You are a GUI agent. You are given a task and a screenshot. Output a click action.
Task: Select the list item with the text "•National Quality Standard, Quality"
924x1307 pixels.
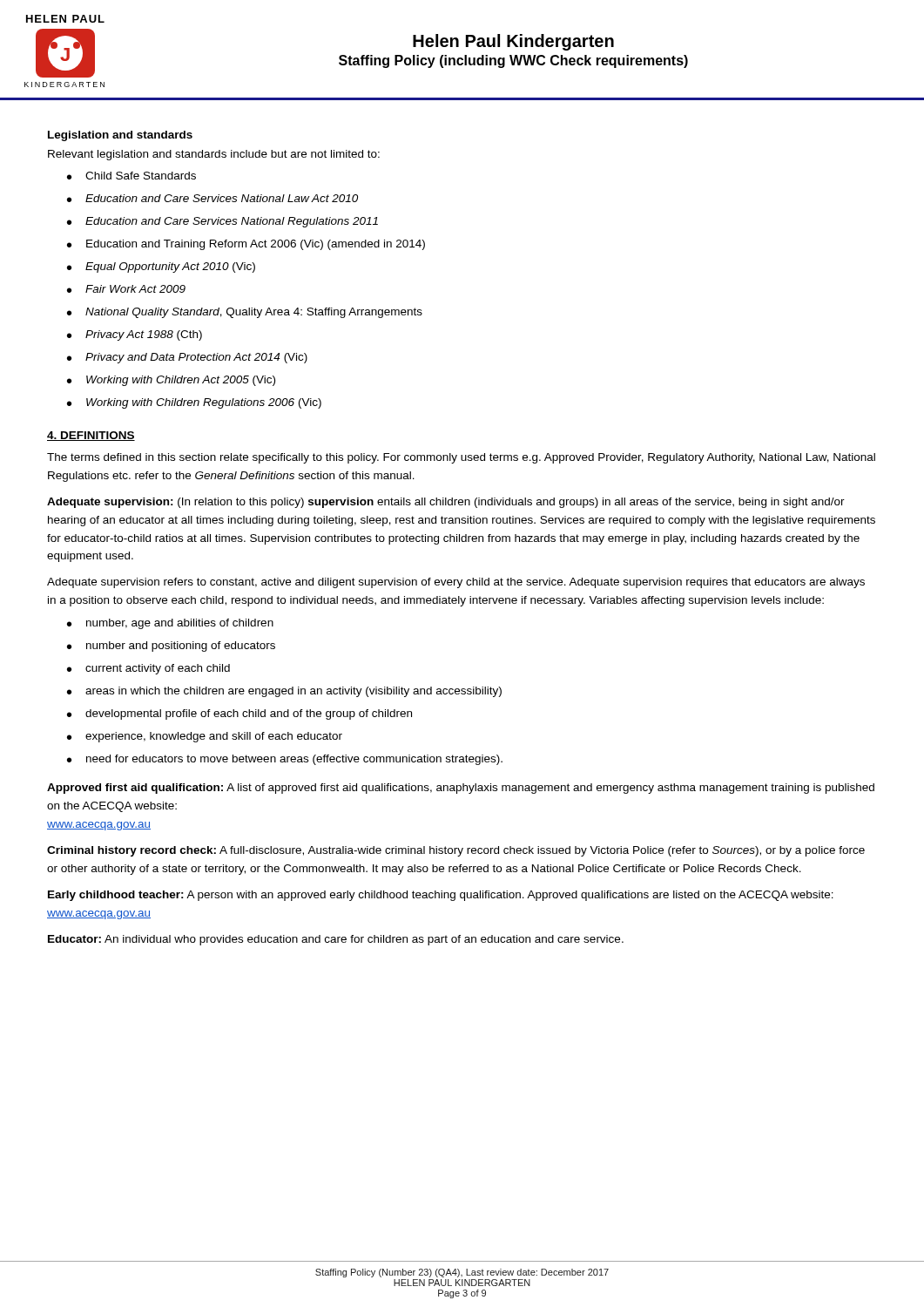point(244,313)
